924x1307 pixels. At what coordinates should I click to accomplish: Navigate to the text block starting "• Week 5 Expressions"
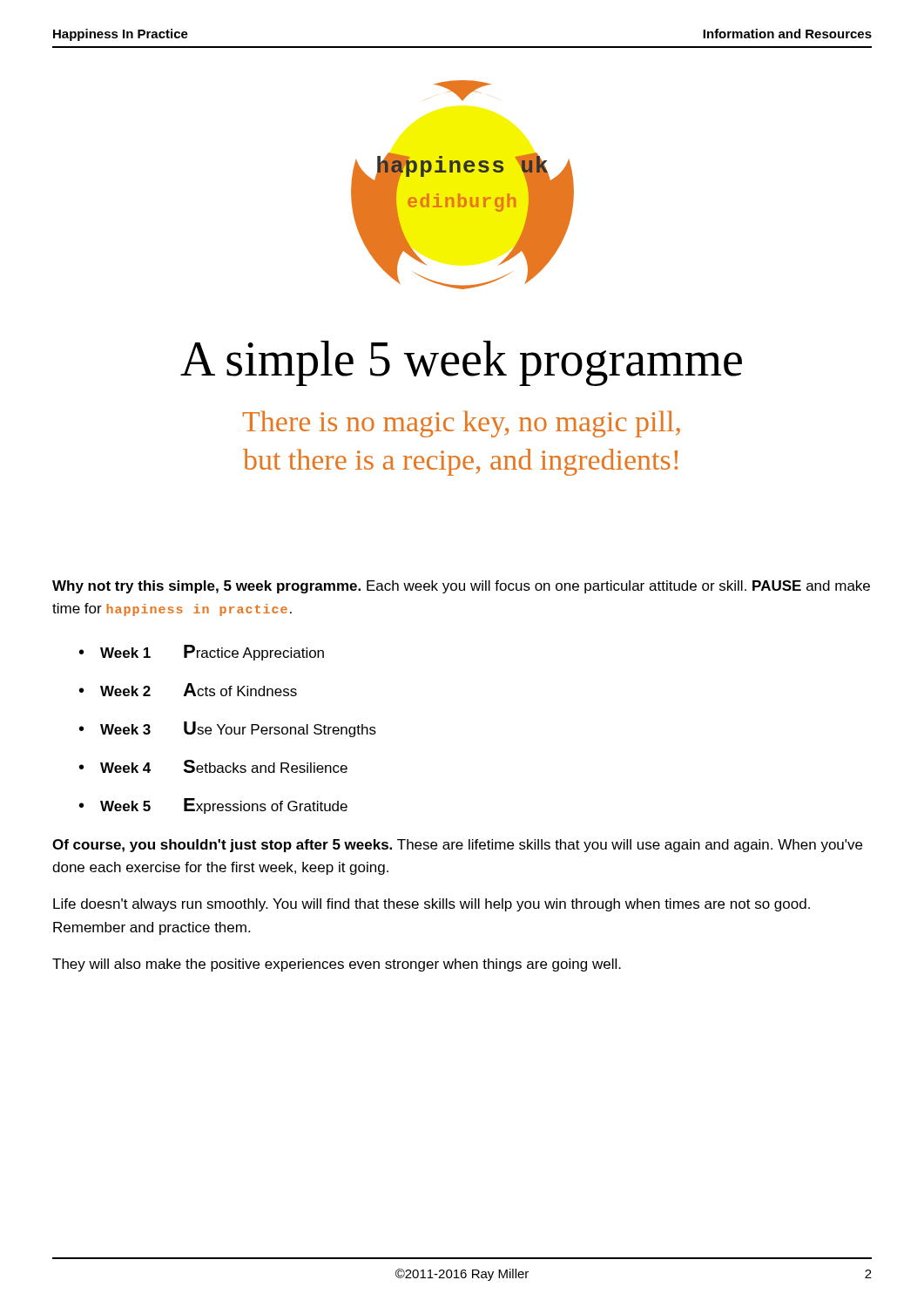(213, 805)
